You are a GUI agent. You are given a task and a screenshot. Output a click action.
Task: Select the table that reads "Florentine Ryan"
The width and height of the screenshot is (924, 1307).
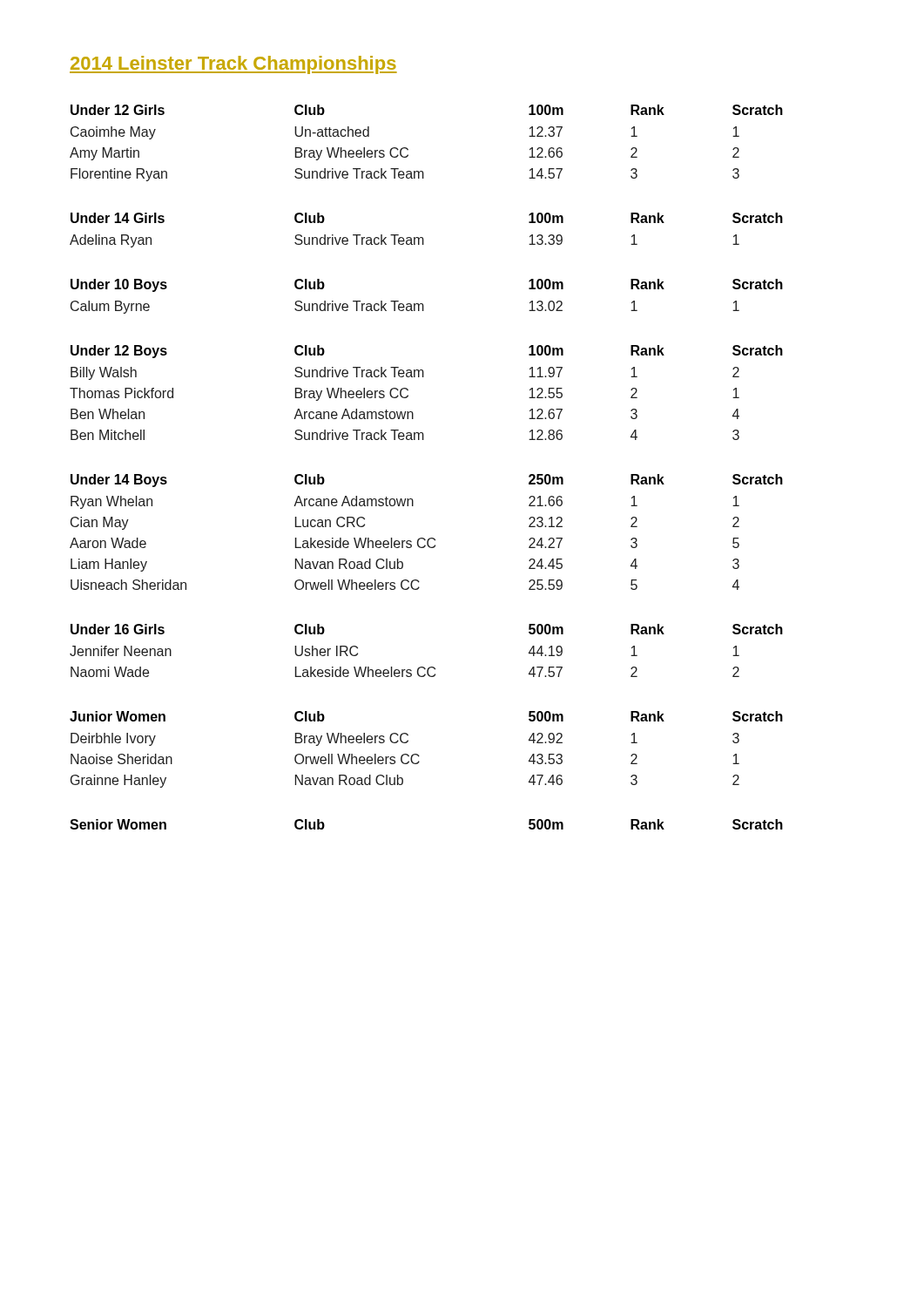coord(462,142)
